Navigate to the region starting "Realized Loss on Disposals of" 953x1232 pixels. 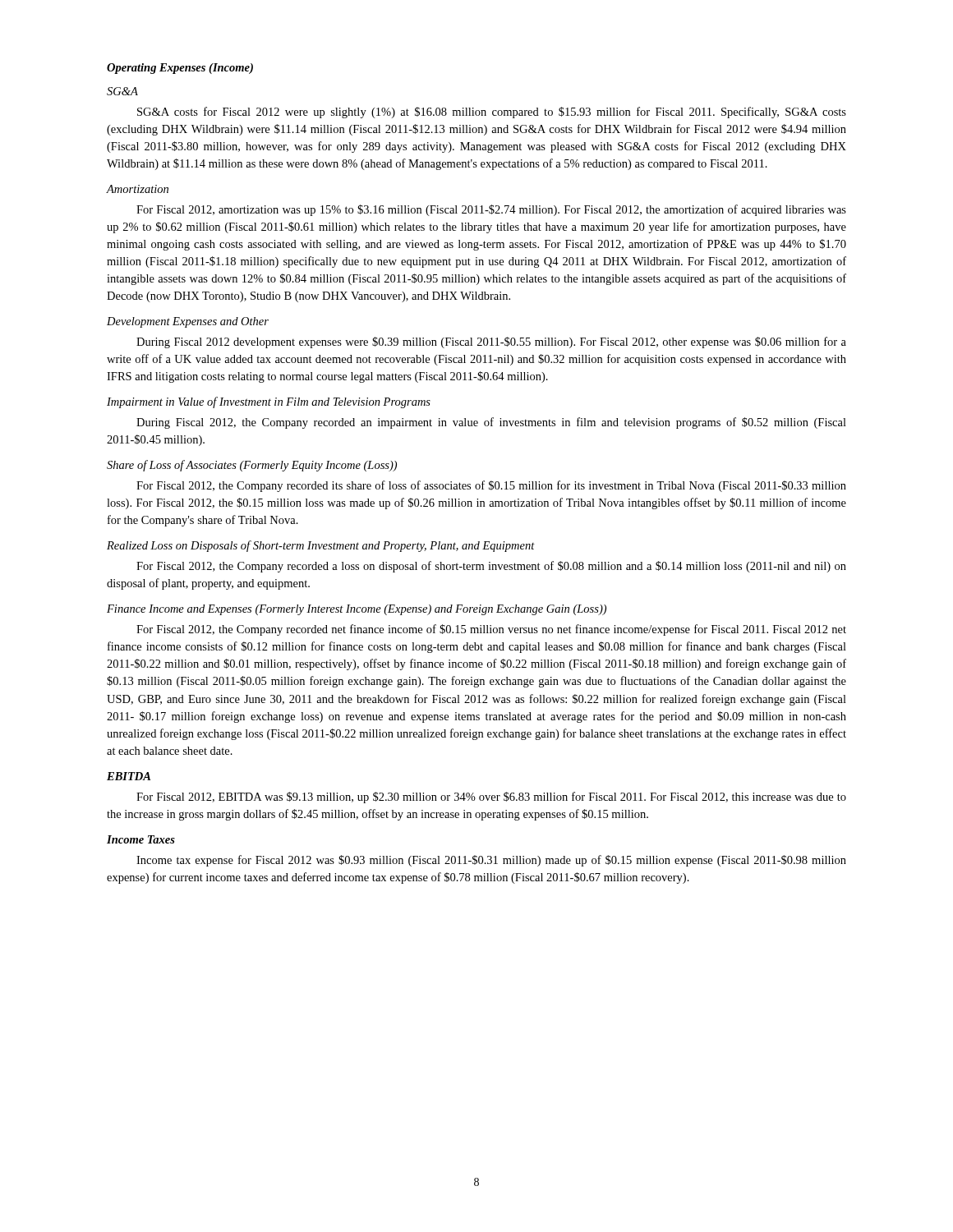[320, 546]
